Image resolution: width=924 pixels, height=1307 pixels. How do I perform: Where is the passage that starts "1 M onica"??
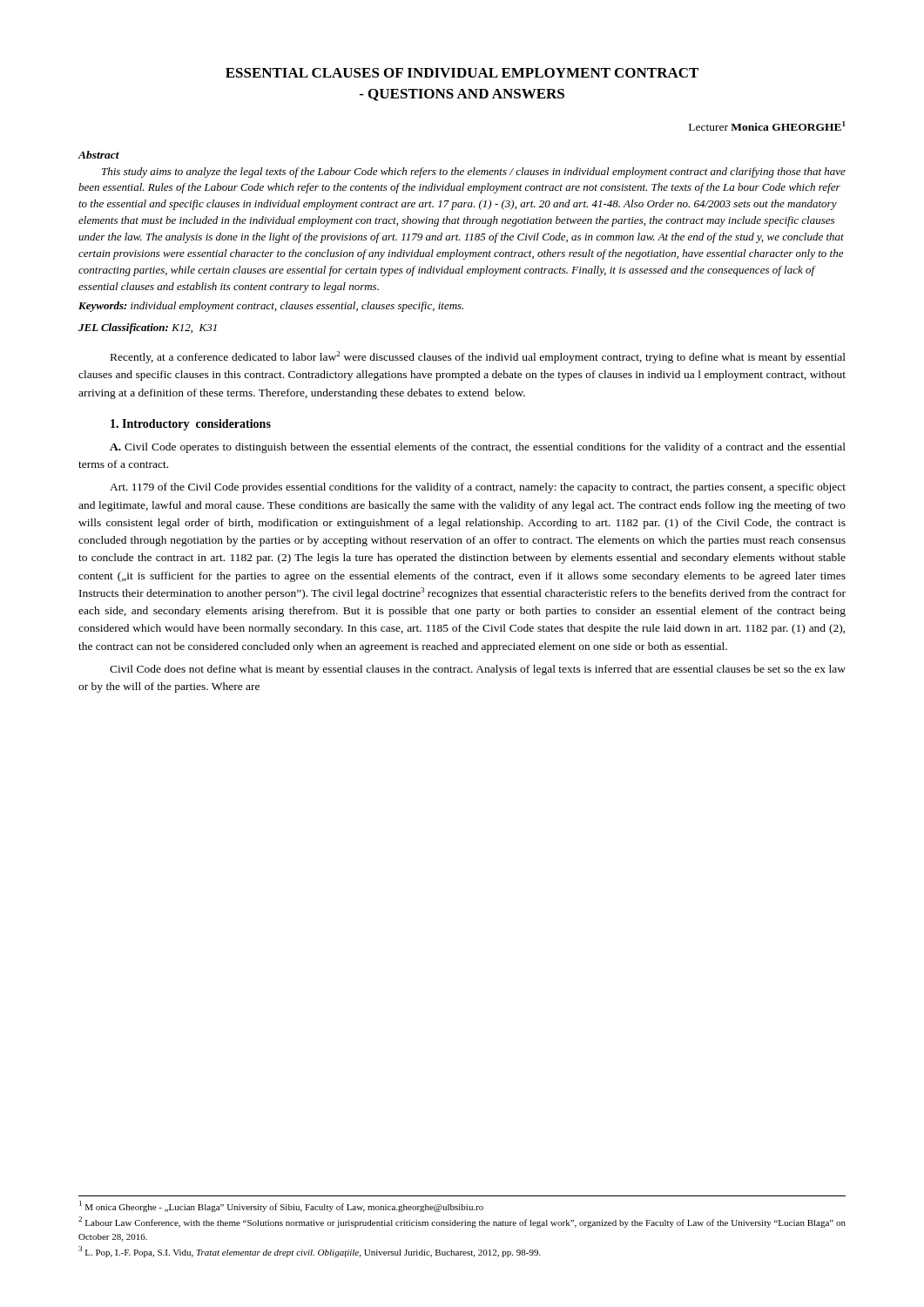(x=281, y=1207)
